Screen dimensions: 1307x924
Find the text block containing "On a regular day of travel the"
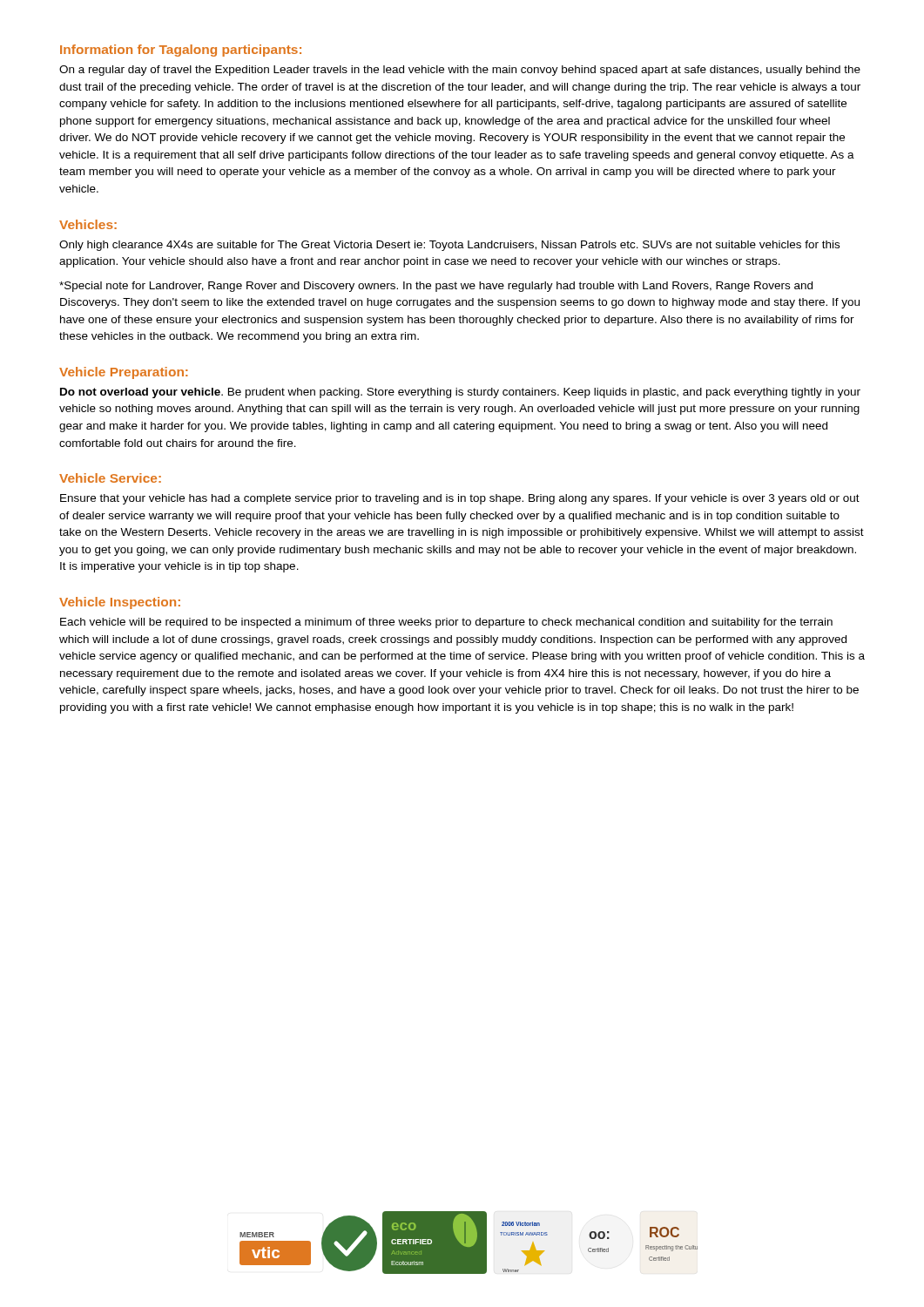tap(462, 129)
